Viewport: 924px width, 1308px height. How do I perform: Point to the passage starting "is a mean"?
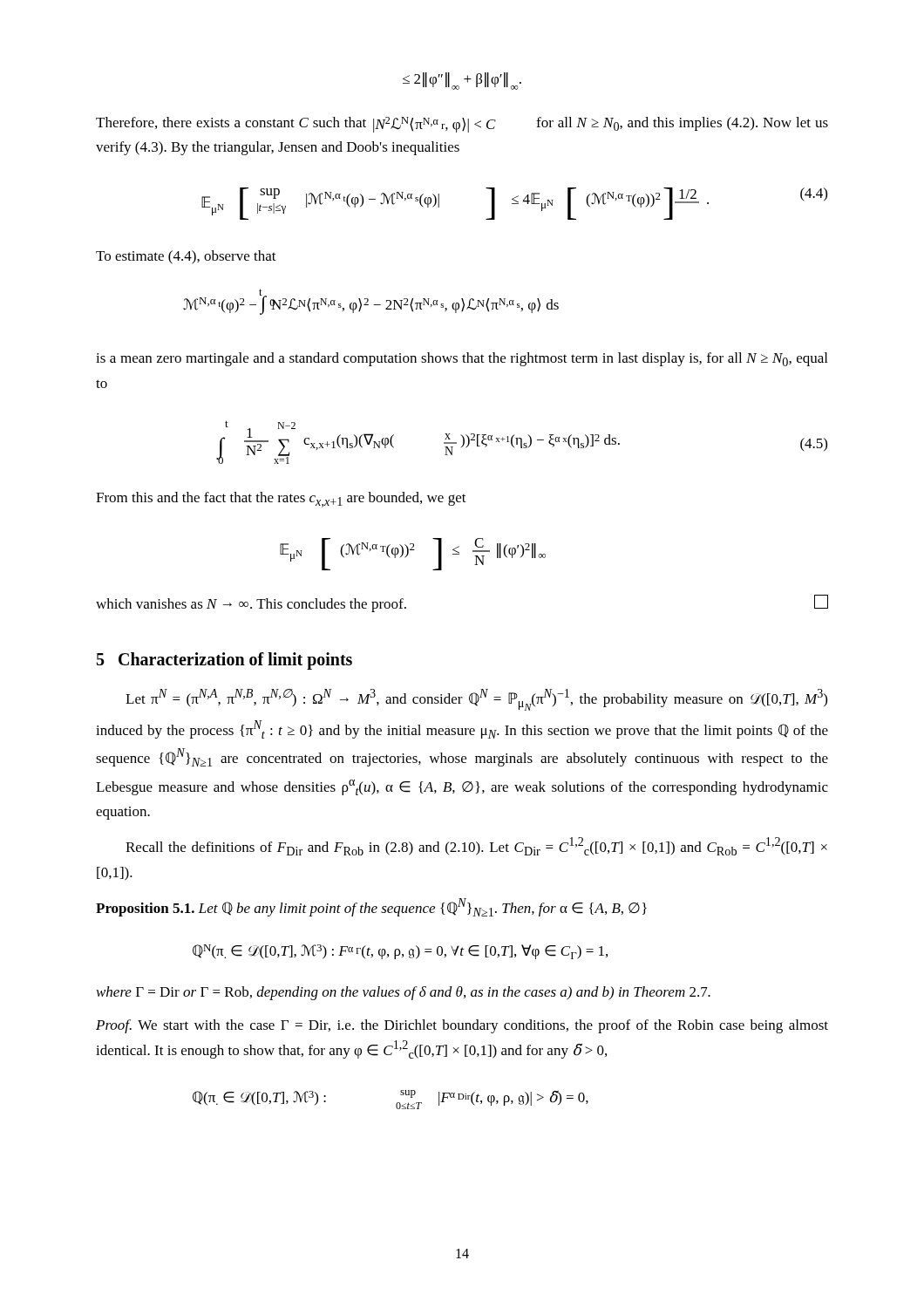(462, 371)
